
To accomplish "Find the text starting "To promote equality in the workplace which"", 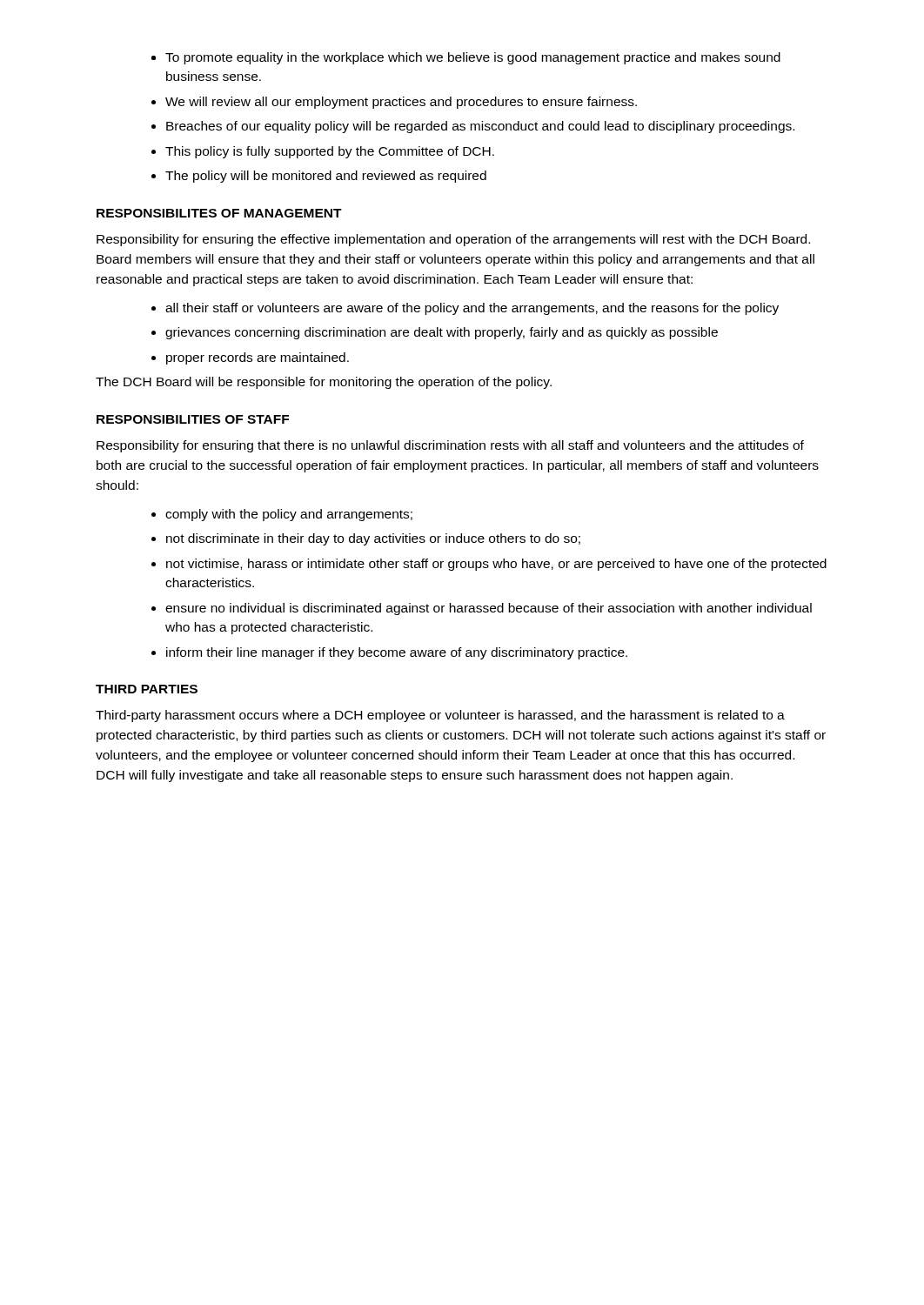I will point(497,67).
